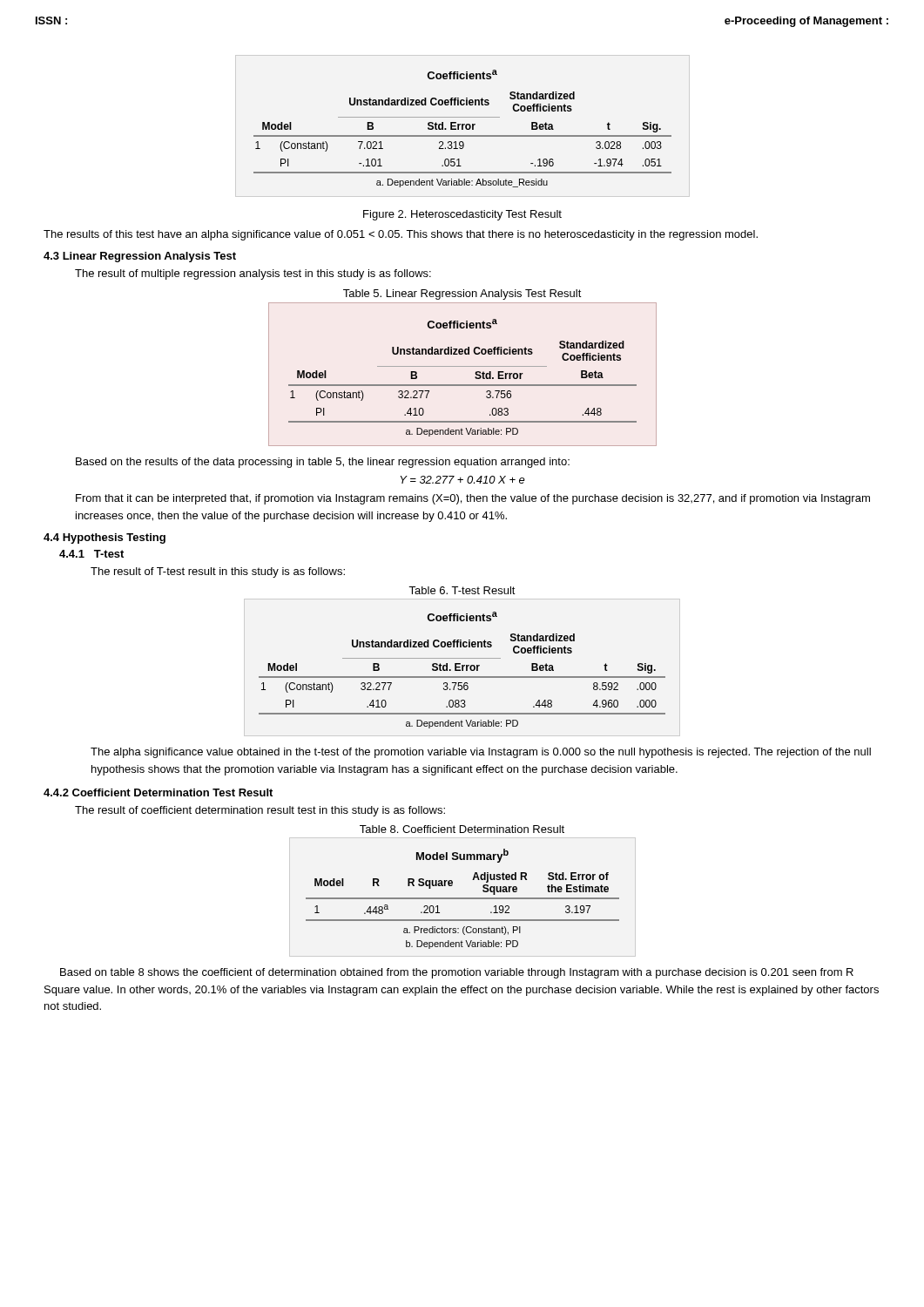
Task: Navigate to the text block starting "4.4.2 Coefficient Determination Test Result"
Action: (x=158, y=793)
